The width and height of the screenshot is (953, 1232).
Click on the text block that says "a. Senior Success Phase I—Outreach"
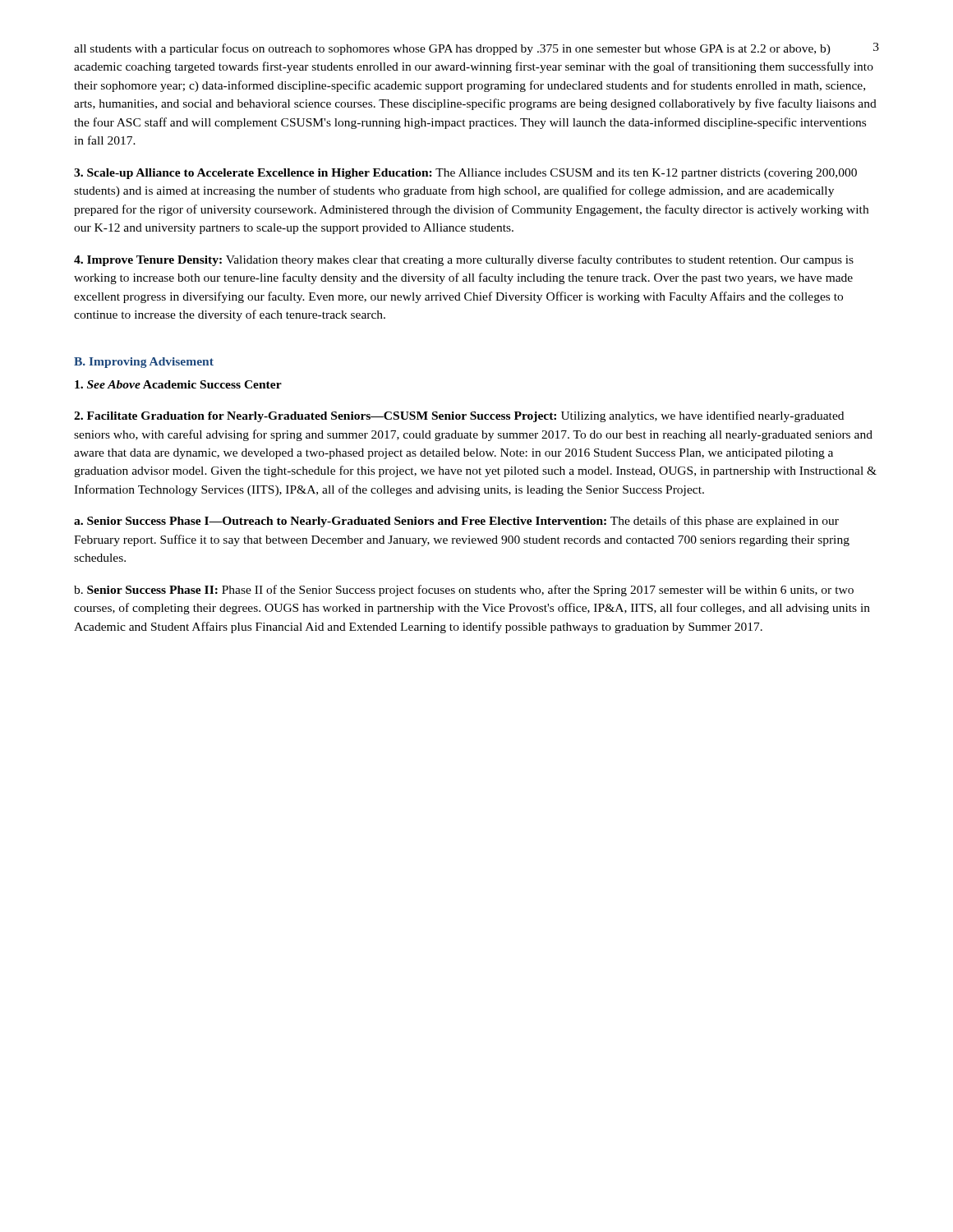coord(476,540)
